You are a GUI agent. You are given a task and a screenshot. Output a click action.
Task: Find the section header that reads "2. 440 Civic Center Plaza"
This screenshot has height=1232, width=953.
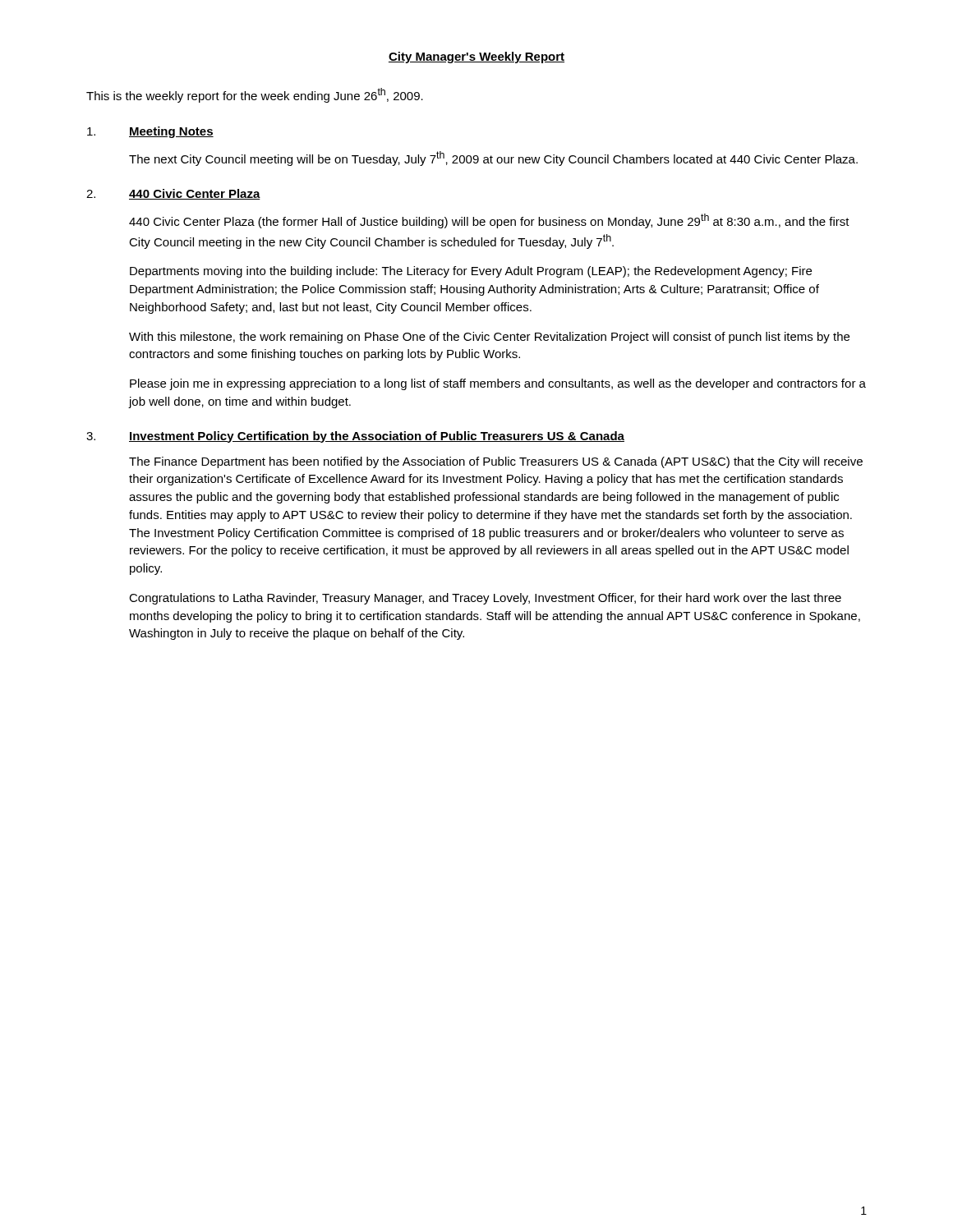pos(173,193)
